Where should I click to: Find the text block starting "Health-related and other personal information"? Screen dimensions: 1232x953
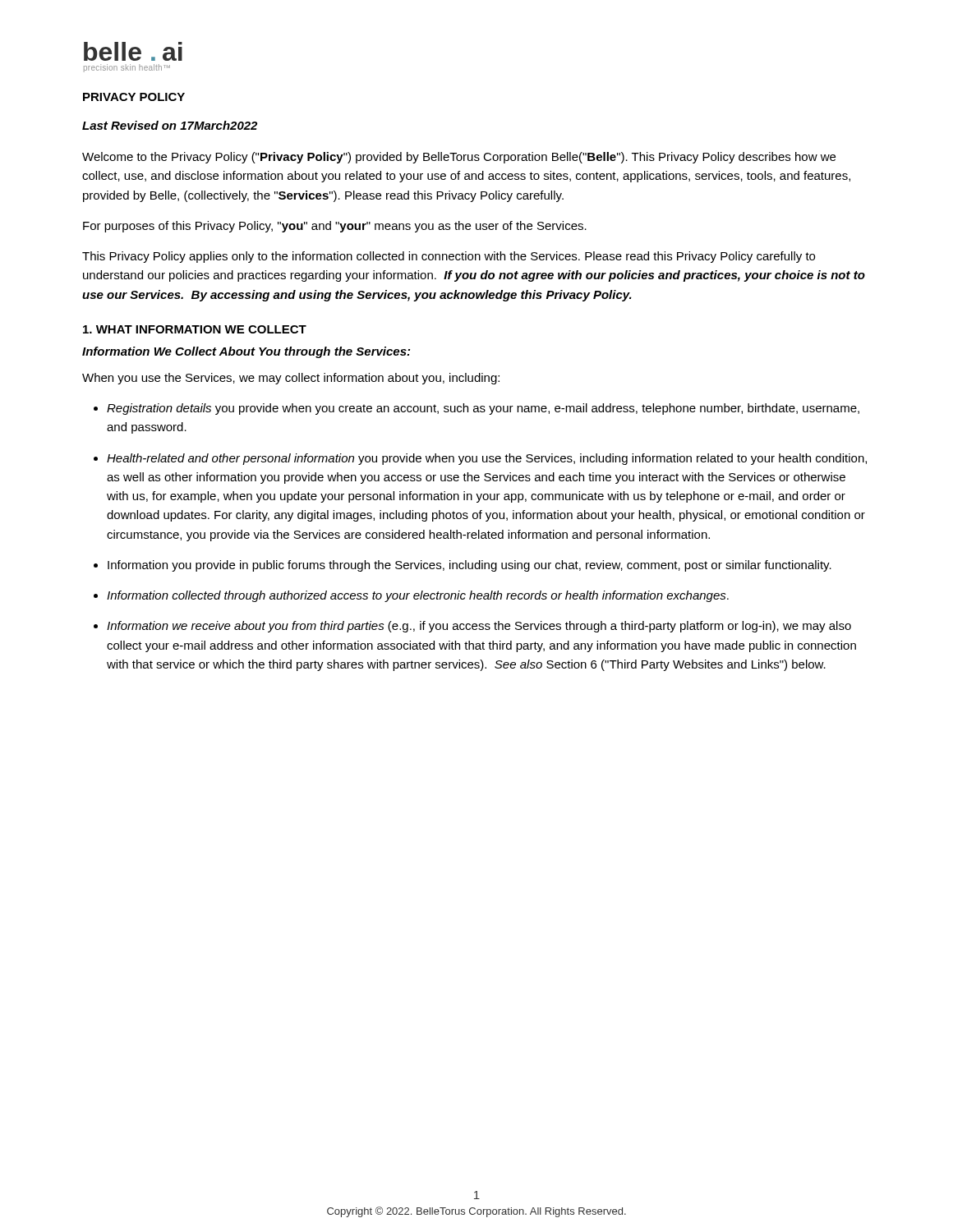[x=487, y=496]
